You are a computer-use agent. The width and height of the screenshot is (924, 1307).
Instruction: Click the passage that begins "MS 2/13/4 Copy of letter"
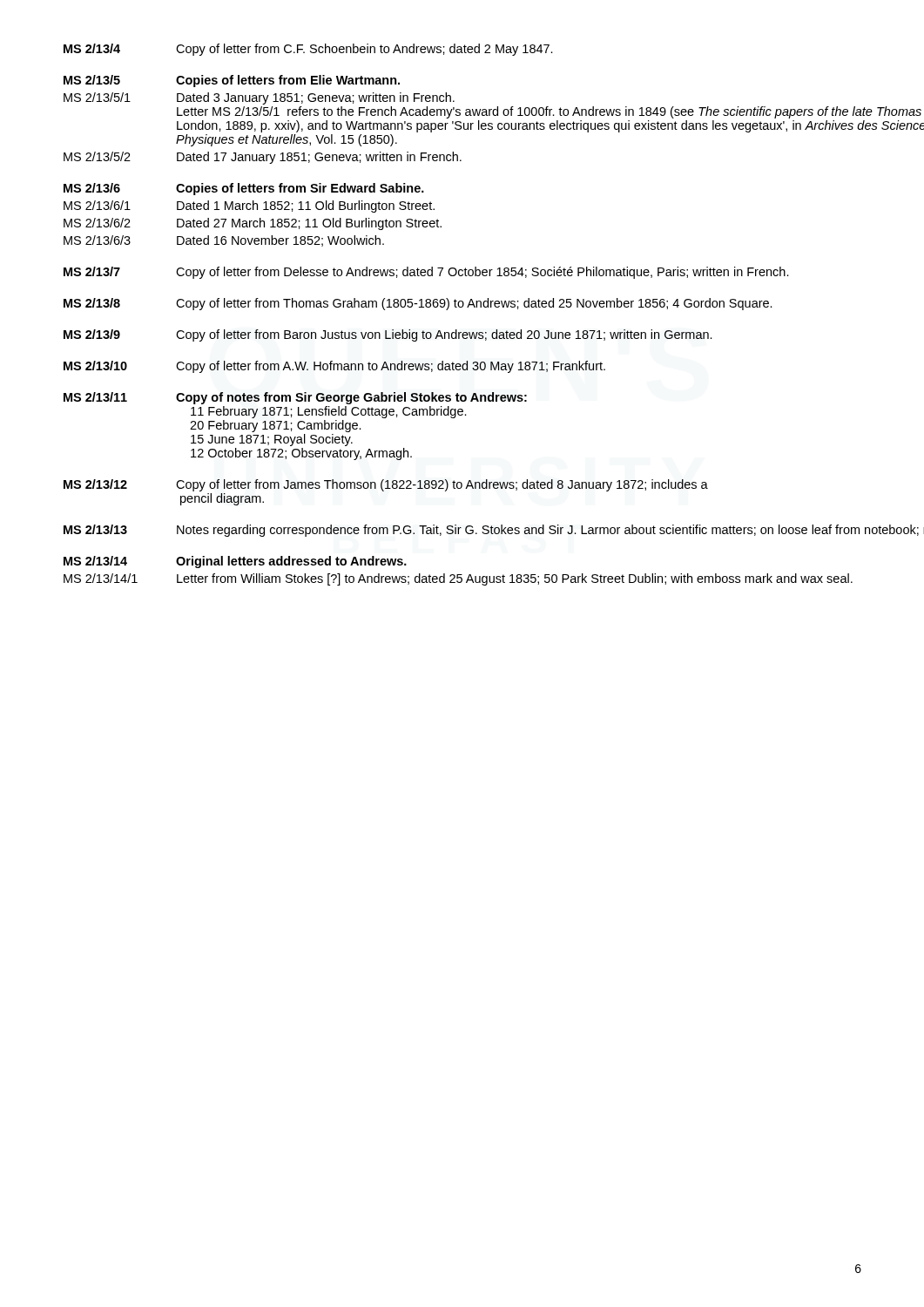[x=493, y=49]
